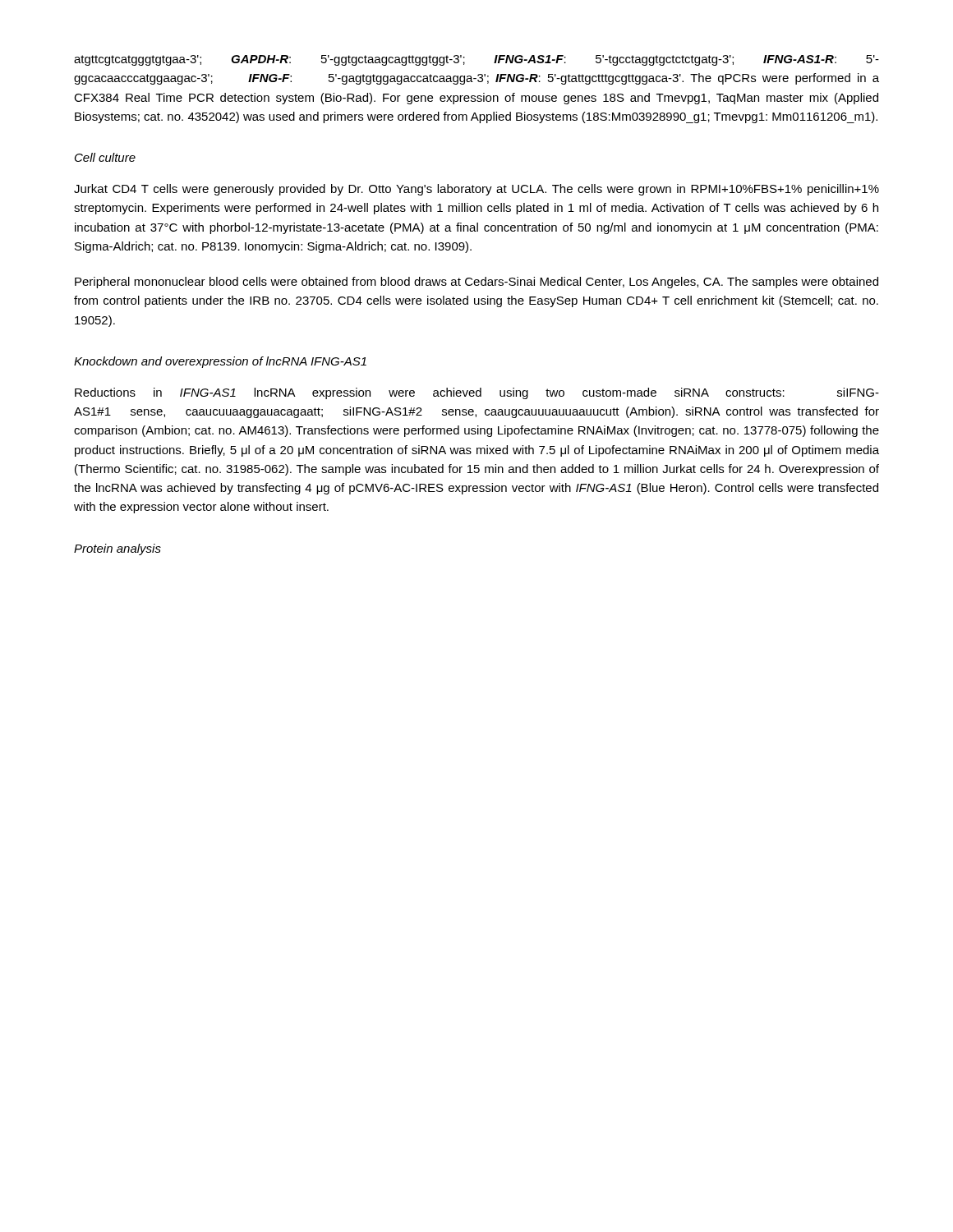The height and width of the screenshot is (1232, 953).
Task: Point to the block beginning "atgttcgtcatgggtgtgaa-3'; GAPDH-R: 5'-ggtgctaagcagttggtggt-3'; IFNG-AS1-F: 5'-tgcctaggtgctctctgatg-3'; IFNG-AS1-R: 5'-ggcacaacccatggaagac-3';"
Action: point(476,87)
